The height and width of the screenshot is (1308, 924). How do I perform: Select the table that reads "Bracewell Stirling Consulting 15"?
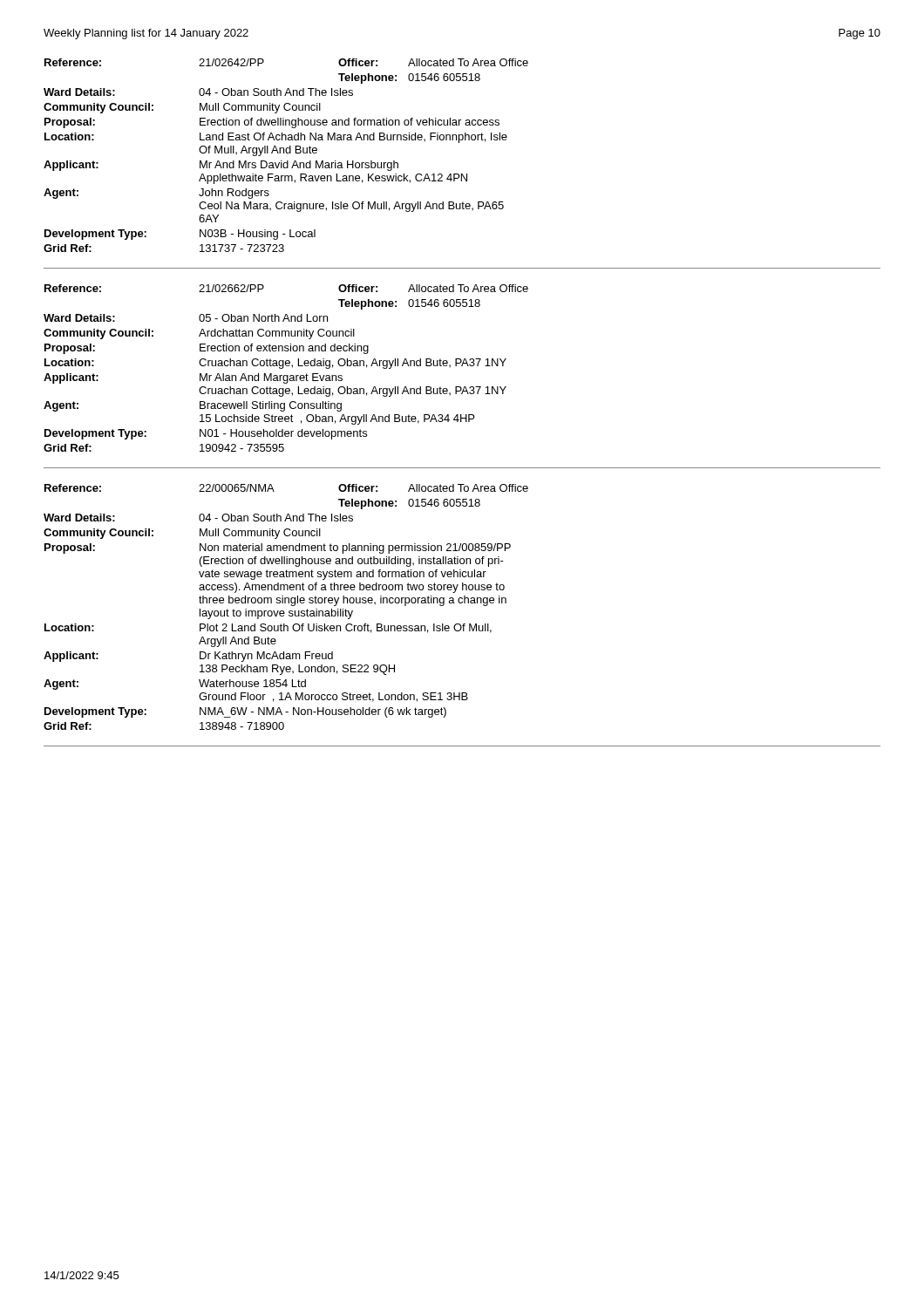[462, 368]
